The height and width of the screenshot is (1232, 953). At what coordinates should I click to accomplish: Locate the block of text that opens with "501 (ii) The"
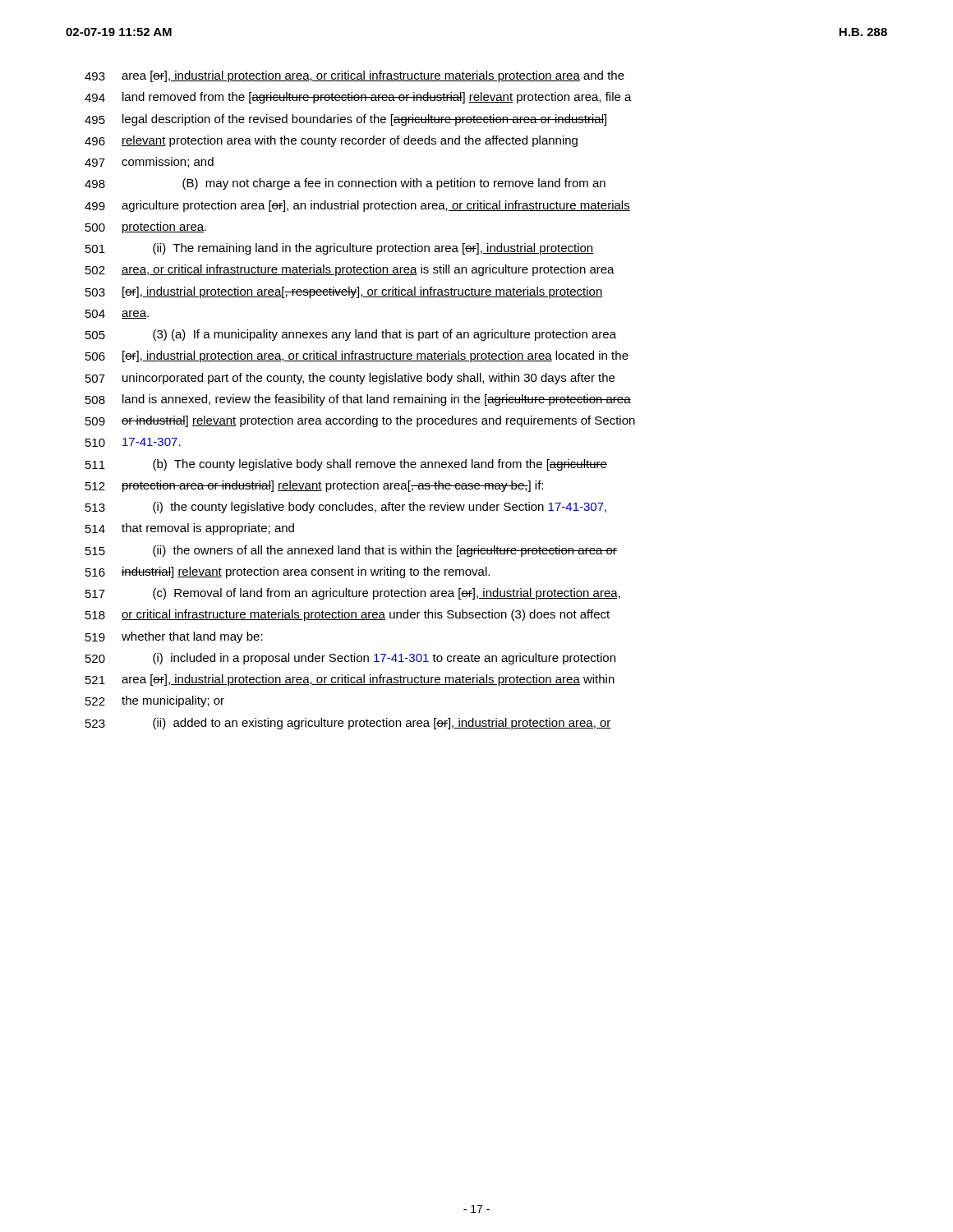pos(476,248)
